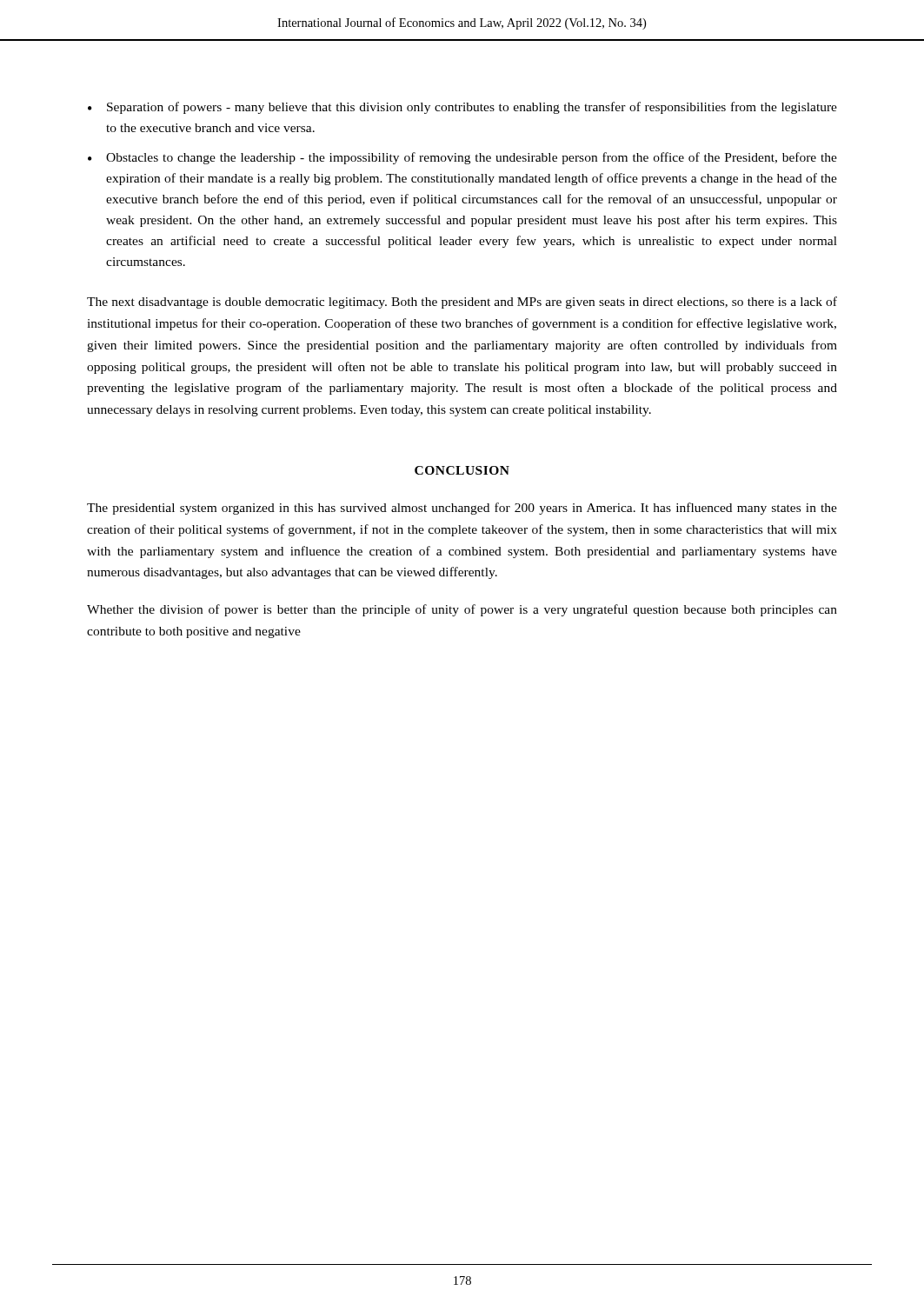This screenshot has width=924, height=1304.
Task: Find the region starting "• Separation of powers - many"
Action: (x=462, y=117)
